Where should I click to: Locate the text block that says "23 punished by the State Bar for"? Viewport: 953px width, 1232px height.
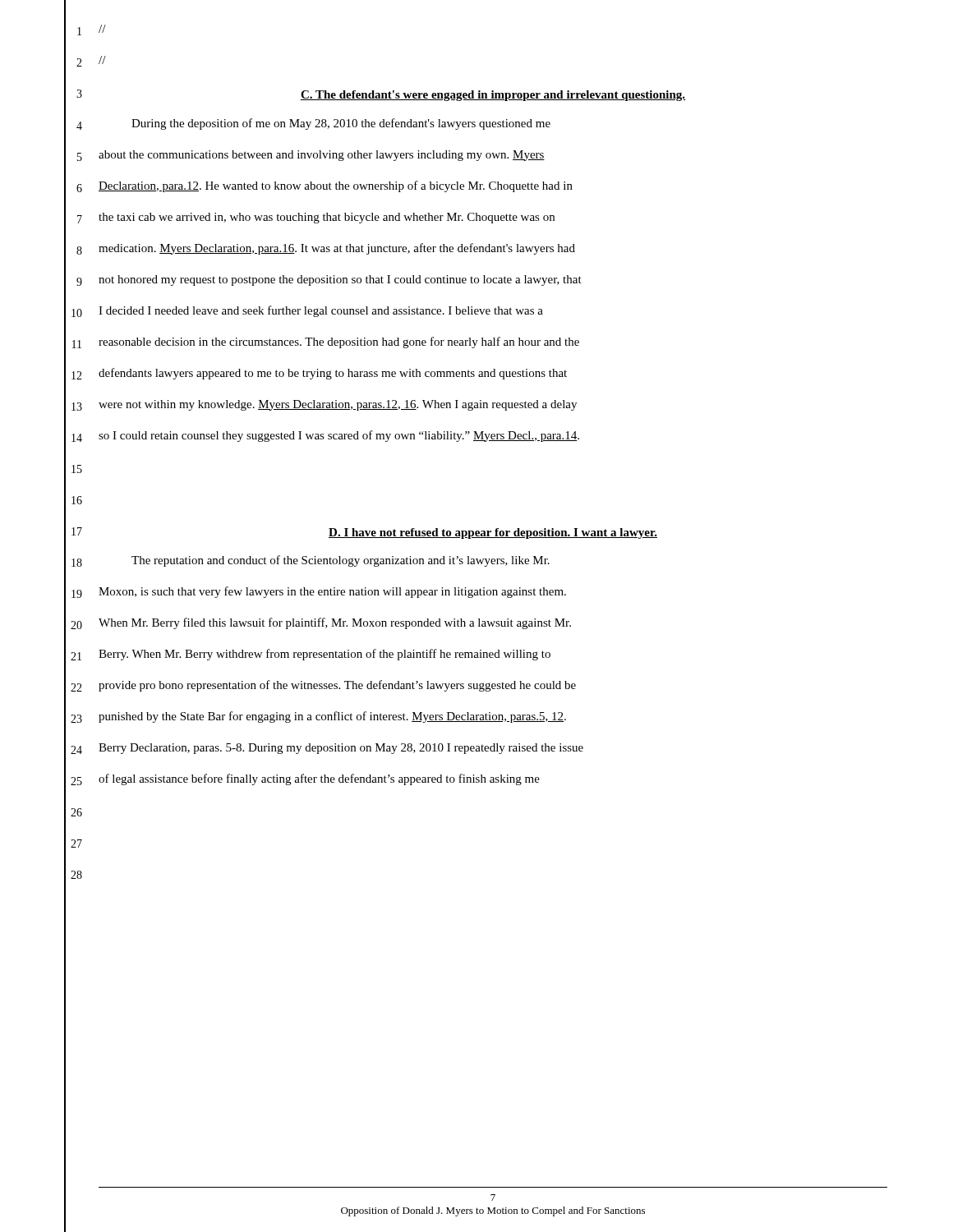pyautogui.click(x=493, y=719)
